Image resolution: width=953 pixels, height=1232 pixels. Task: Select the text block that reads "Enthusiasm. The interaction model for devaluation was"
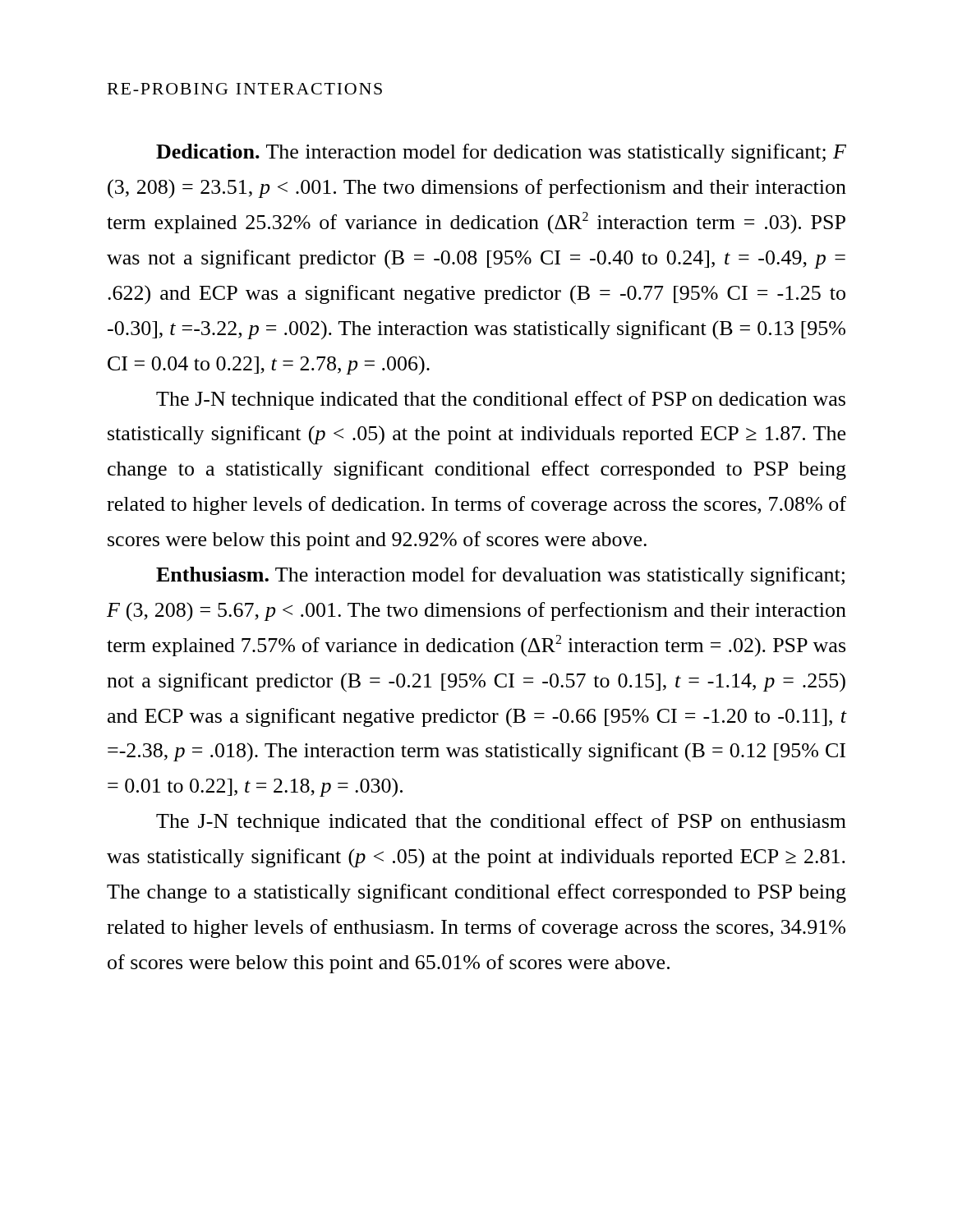pos(476,680)
